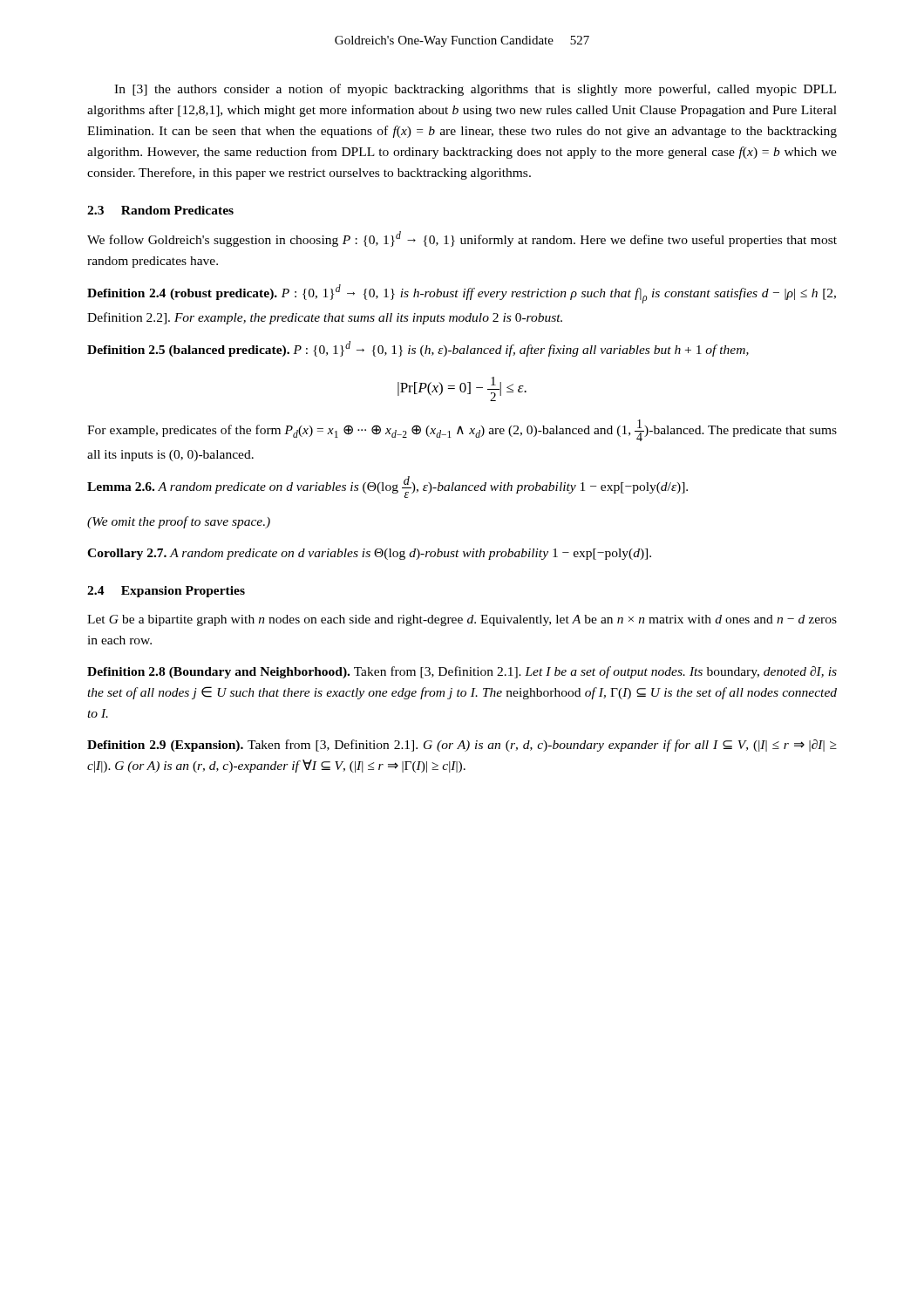Select the text block starting "2.3 Random Predicates"

coord(160,210)
